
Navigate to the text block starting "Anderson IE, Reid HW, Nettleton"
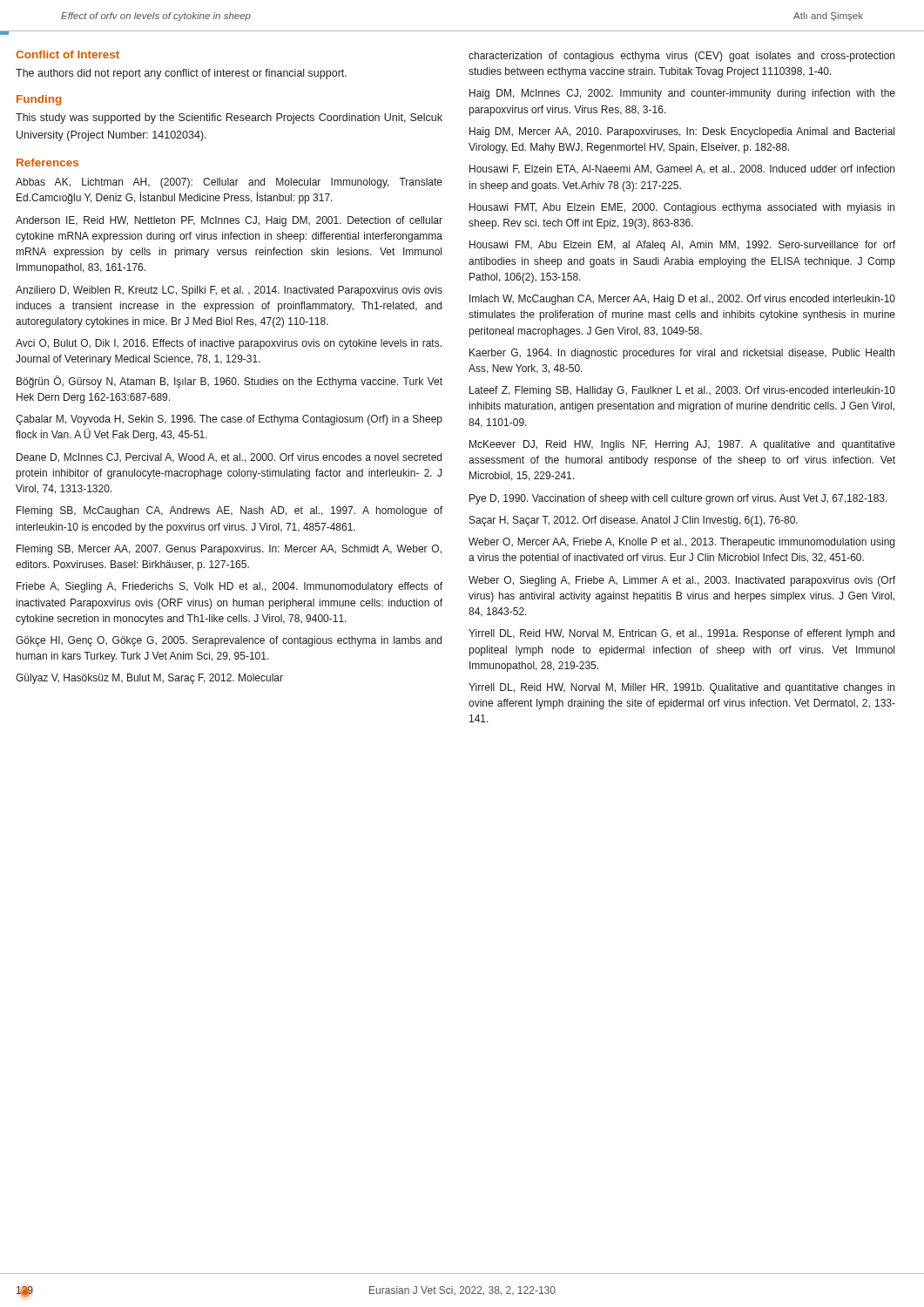(229, 244)
